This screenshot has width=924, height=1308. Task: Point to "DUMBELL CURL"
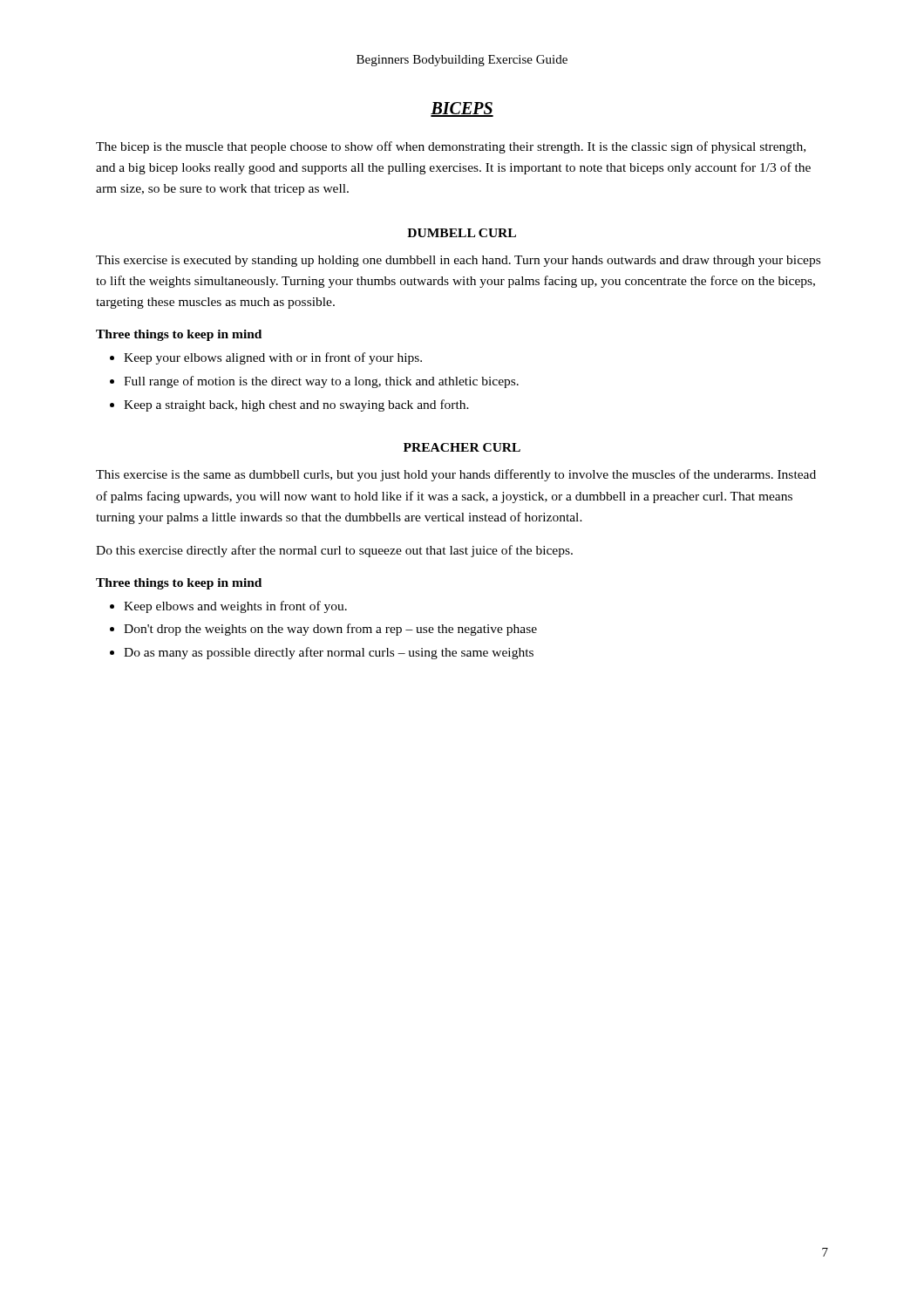462,232
